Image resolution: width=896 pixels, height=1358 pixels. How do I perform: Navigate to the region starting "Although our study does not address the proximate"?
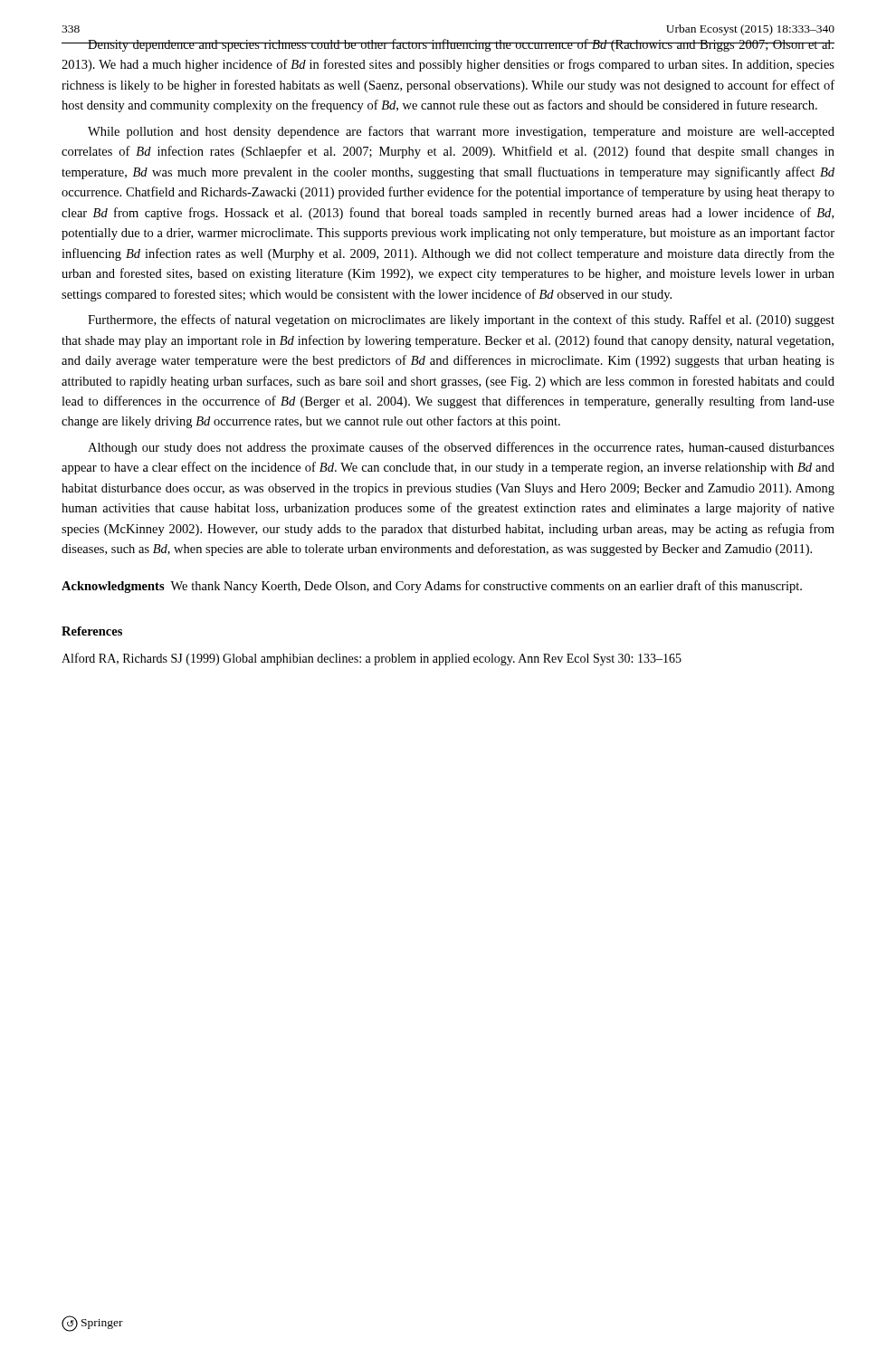pos(448,498)
